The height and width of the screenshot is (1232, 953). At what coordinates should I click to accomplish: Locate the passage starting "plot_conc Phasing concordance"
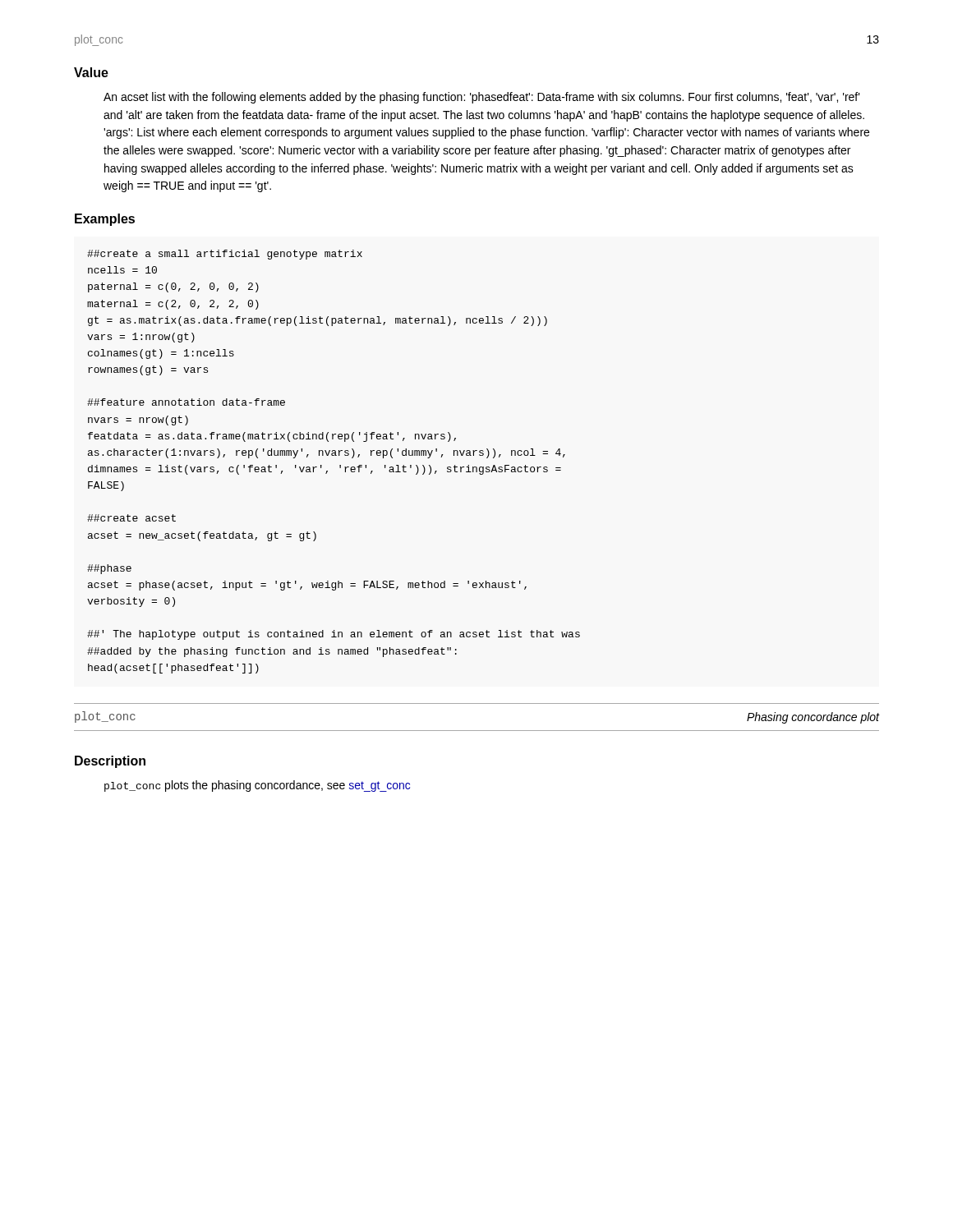click(x=110, y=718)
